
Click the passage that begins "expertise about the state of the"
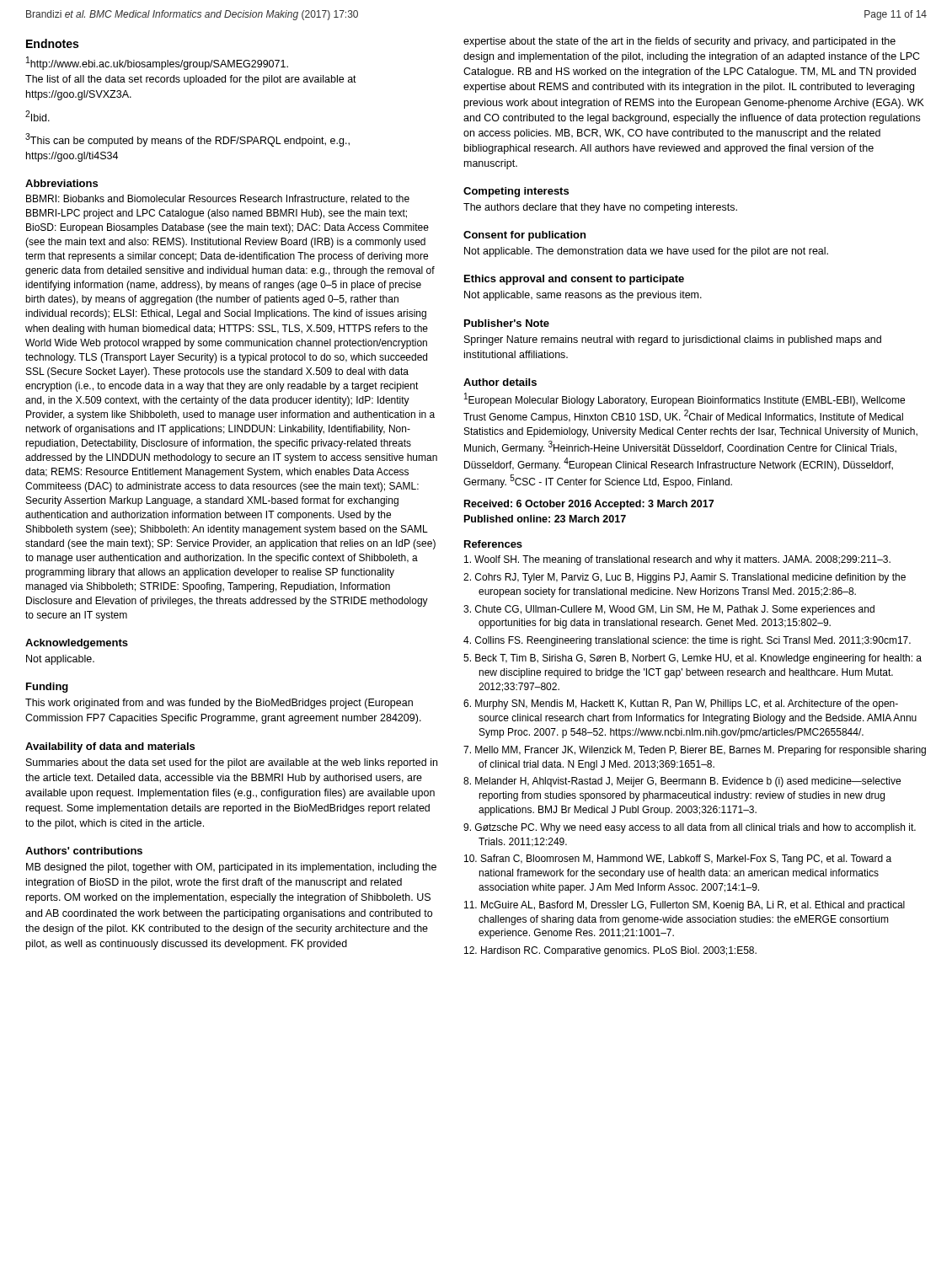click(x=695, y=102)
